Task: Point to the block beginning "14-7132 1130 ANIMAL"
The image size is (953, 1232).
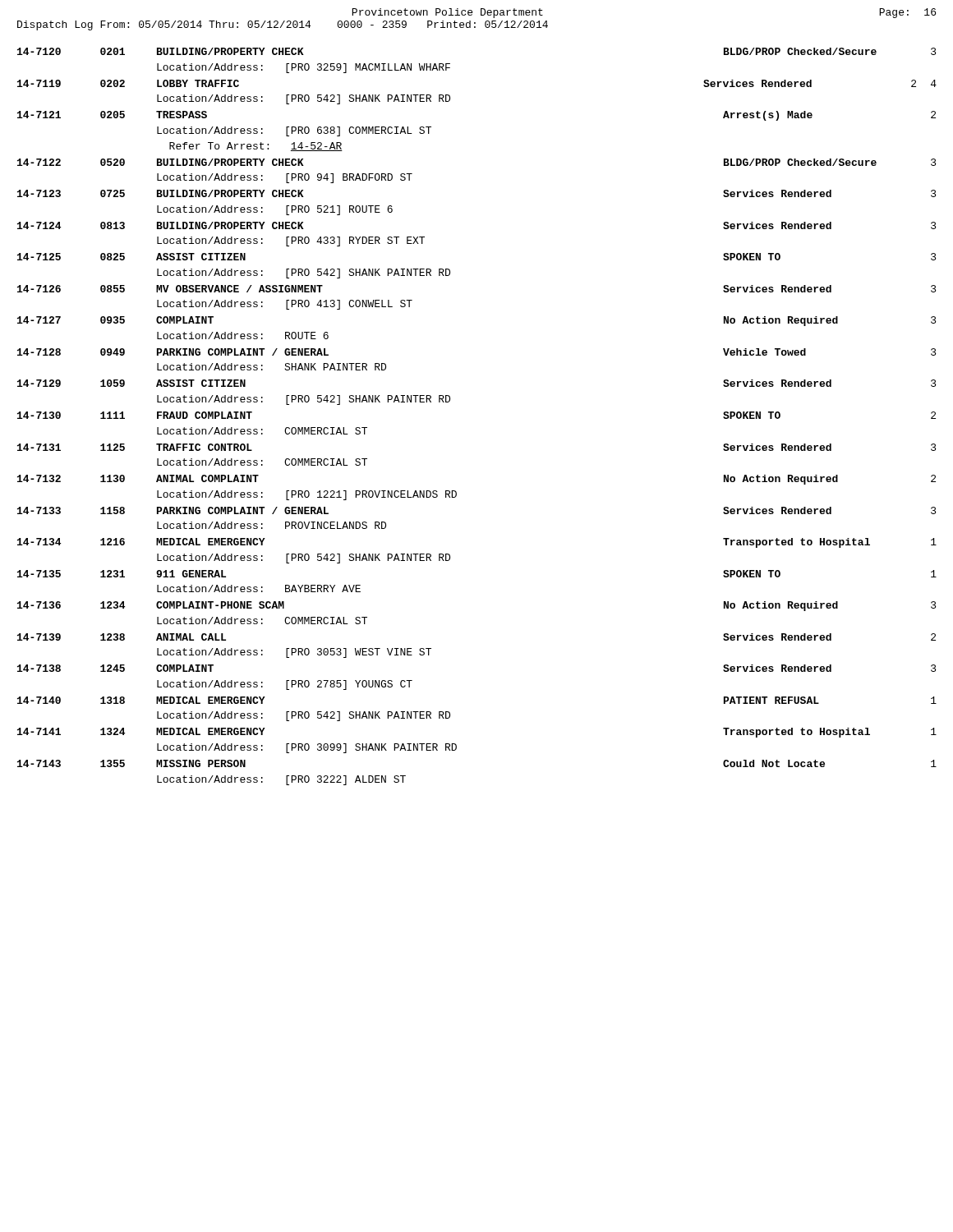Action: tap(39, 479)
